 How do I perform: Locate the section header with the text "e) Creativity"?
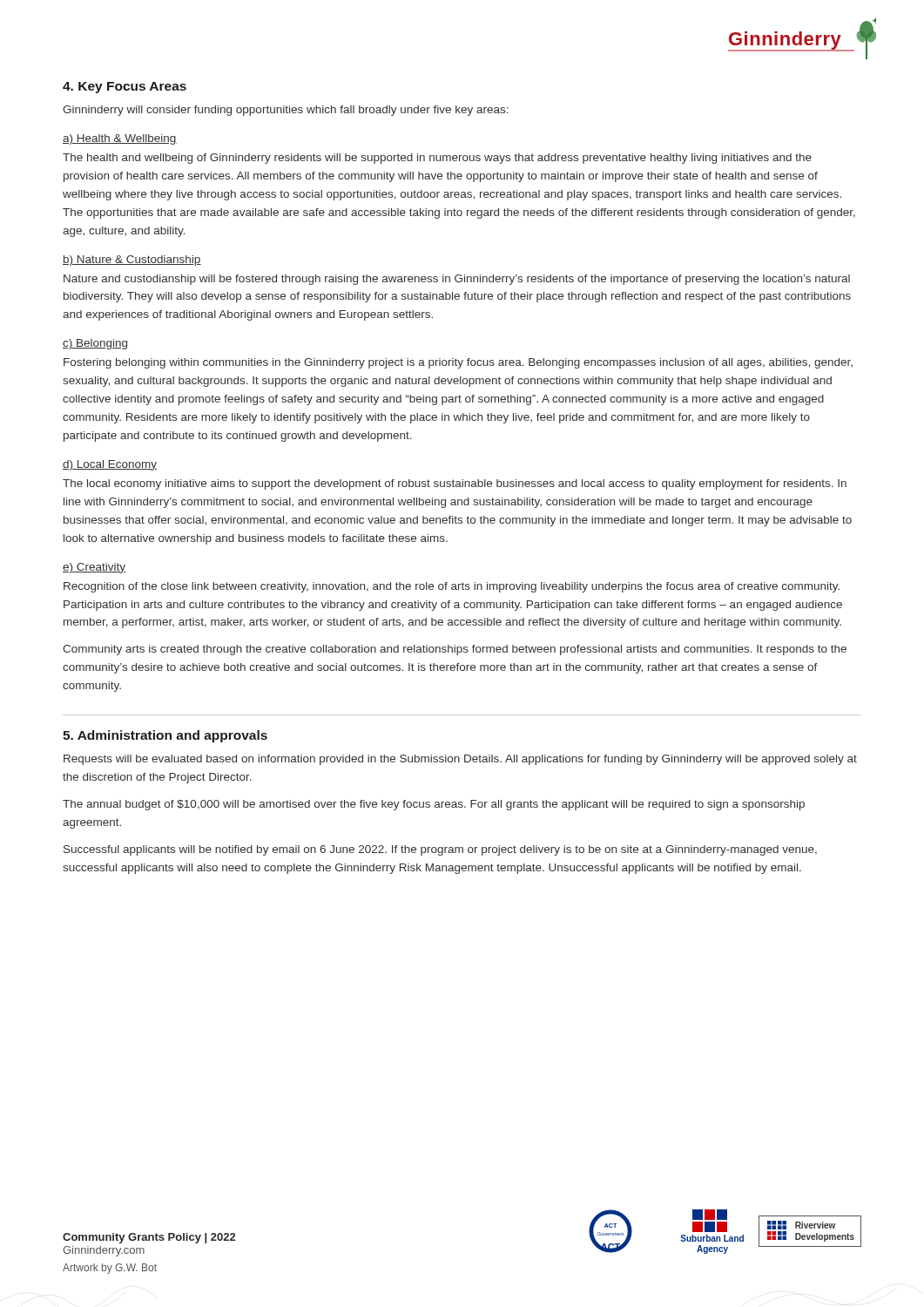point(94,566)
